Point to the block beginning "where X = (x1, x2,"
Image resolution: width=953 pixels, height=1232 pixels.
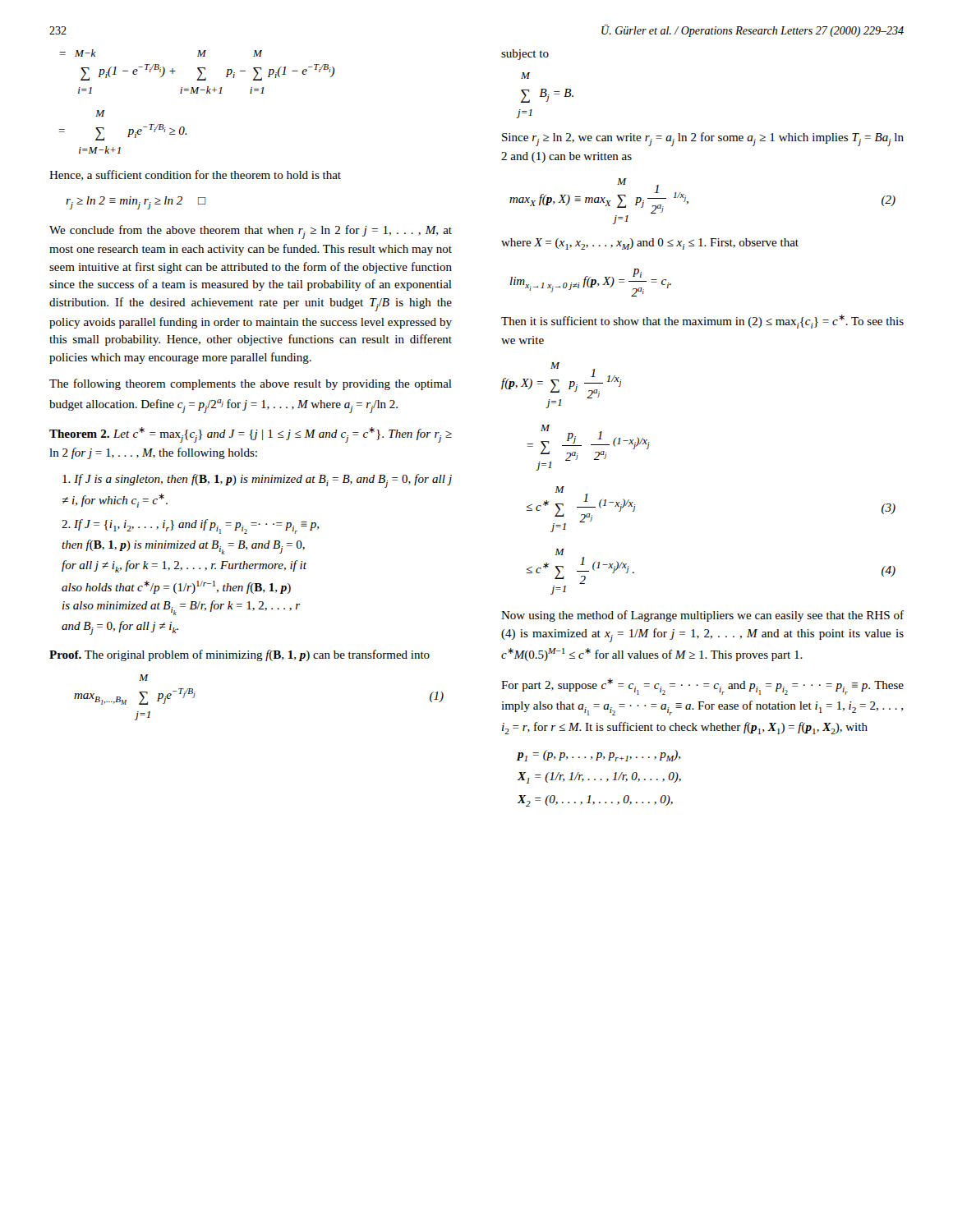click(x=702, y=244)
